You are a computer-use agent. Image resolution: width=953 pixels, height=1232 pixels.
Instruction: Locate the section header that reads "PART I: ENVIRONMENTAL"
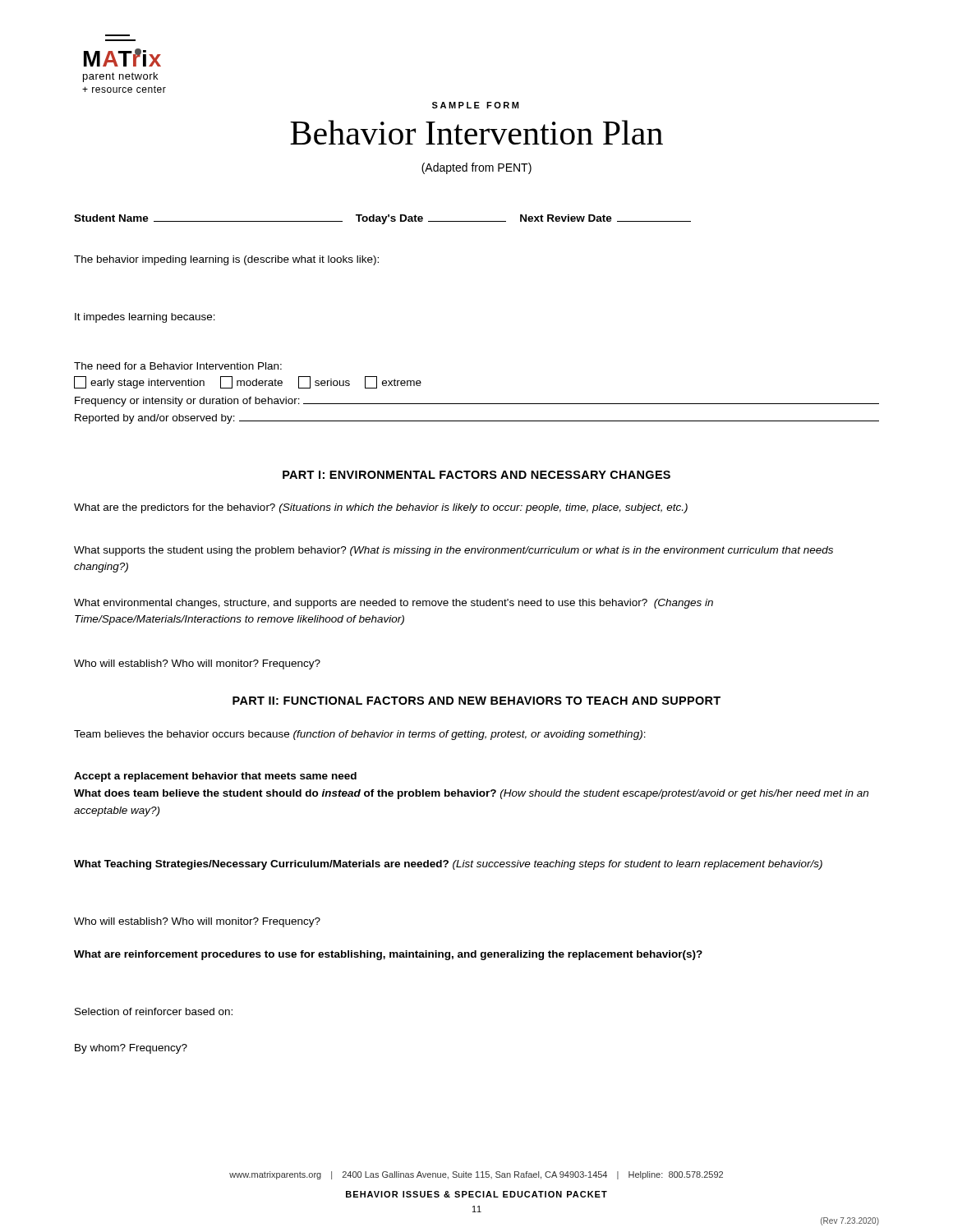(x=476, y=475)
